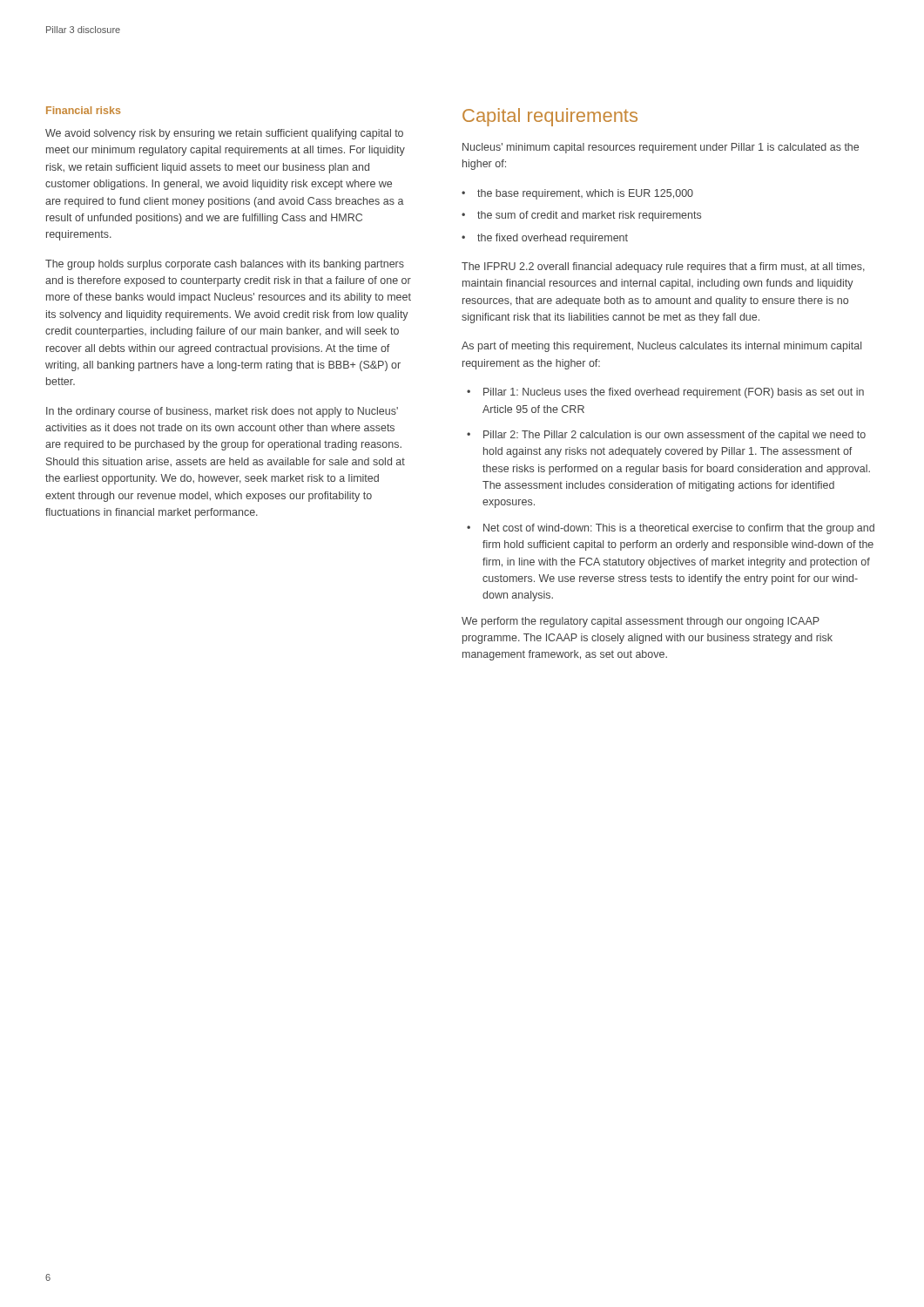This screenshot has width=924, height=1307.
Task: Locate the text block starting "Pillar 1: Nucleus uses the fixed overhead requirement"
Action: tap(673, 401)
